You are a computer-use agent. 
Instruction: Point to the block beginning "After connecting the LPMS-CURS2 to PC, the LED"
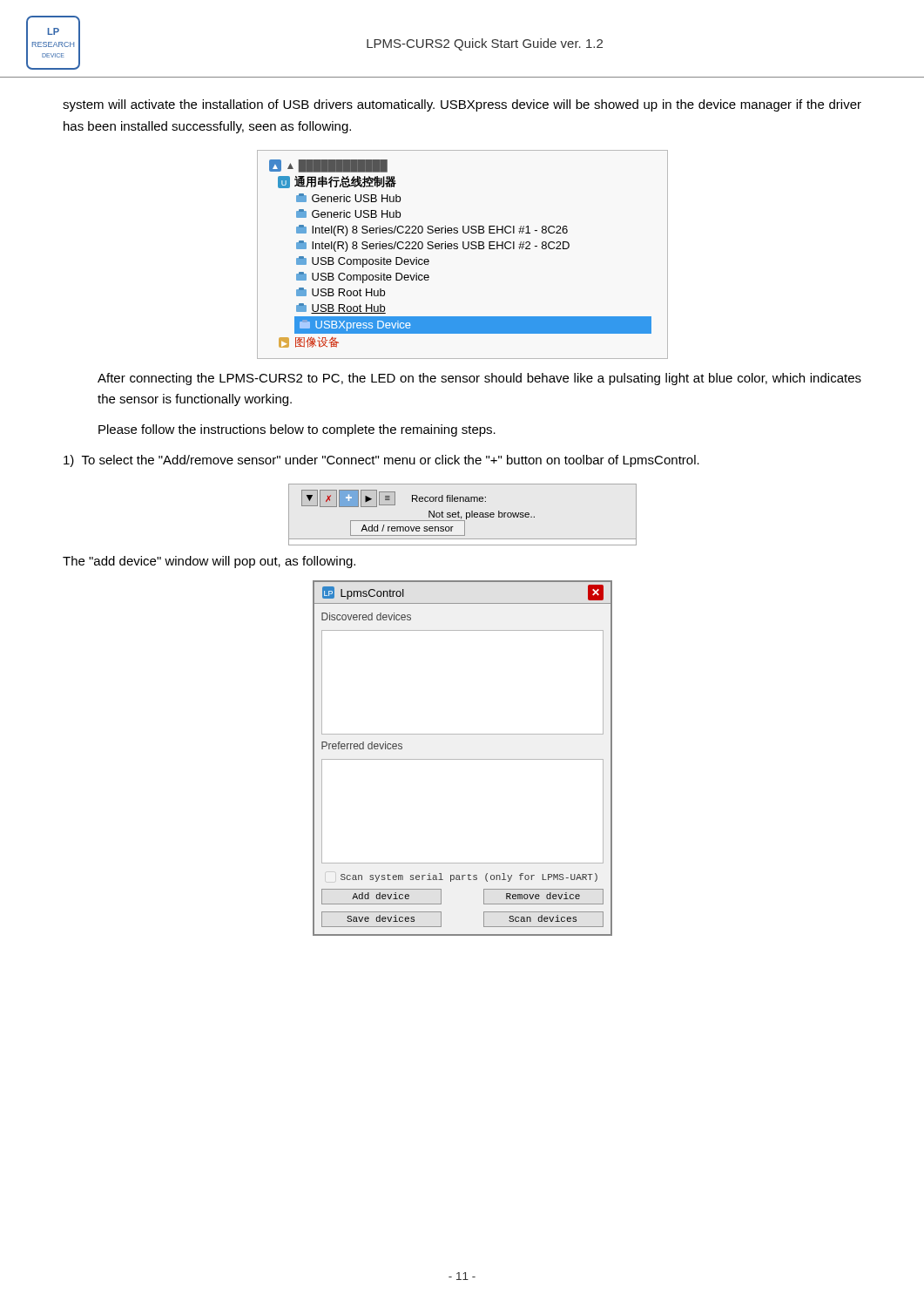479,388
